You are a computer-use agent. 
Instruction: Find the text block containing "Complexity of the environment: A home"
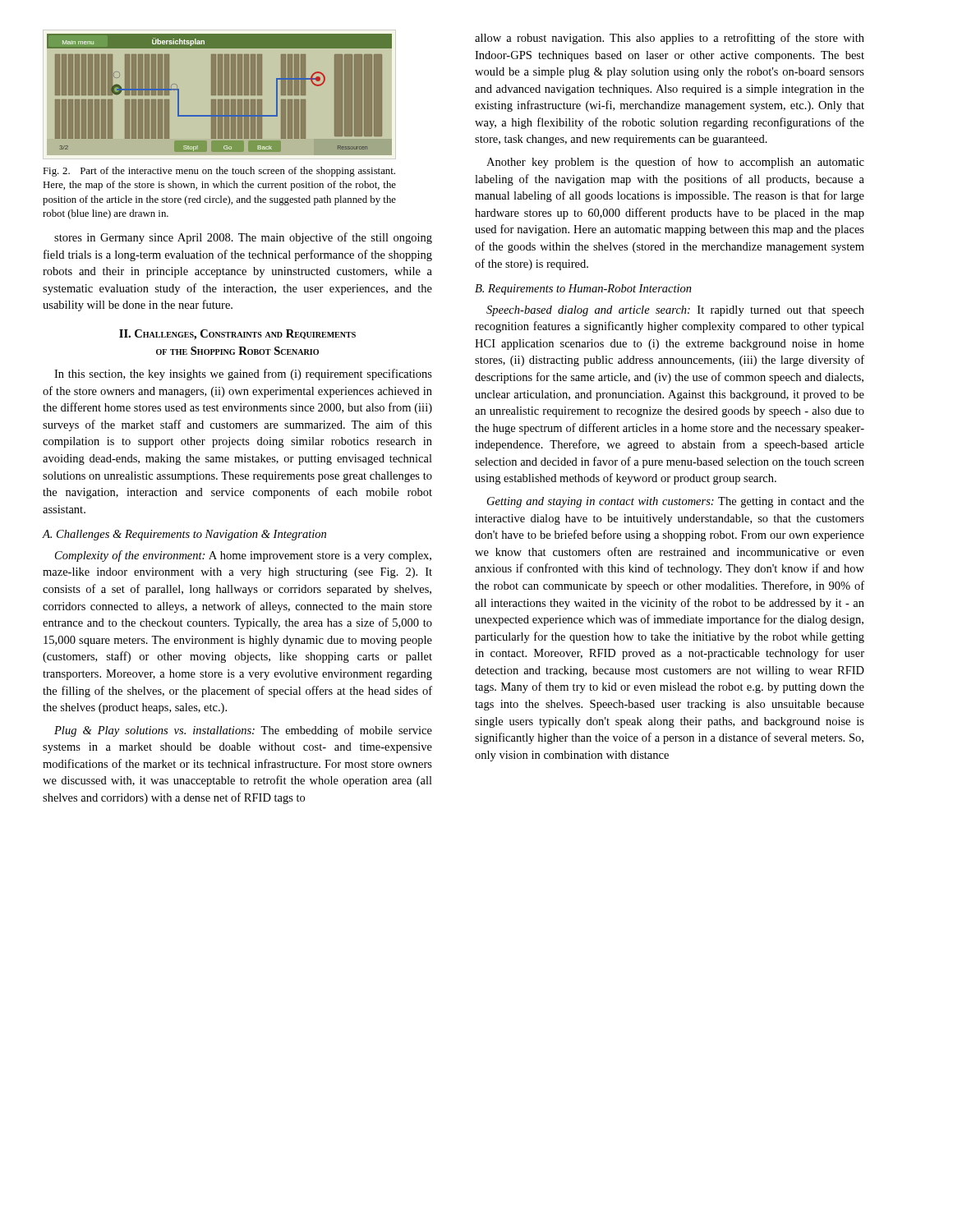(x=237, y=631)
